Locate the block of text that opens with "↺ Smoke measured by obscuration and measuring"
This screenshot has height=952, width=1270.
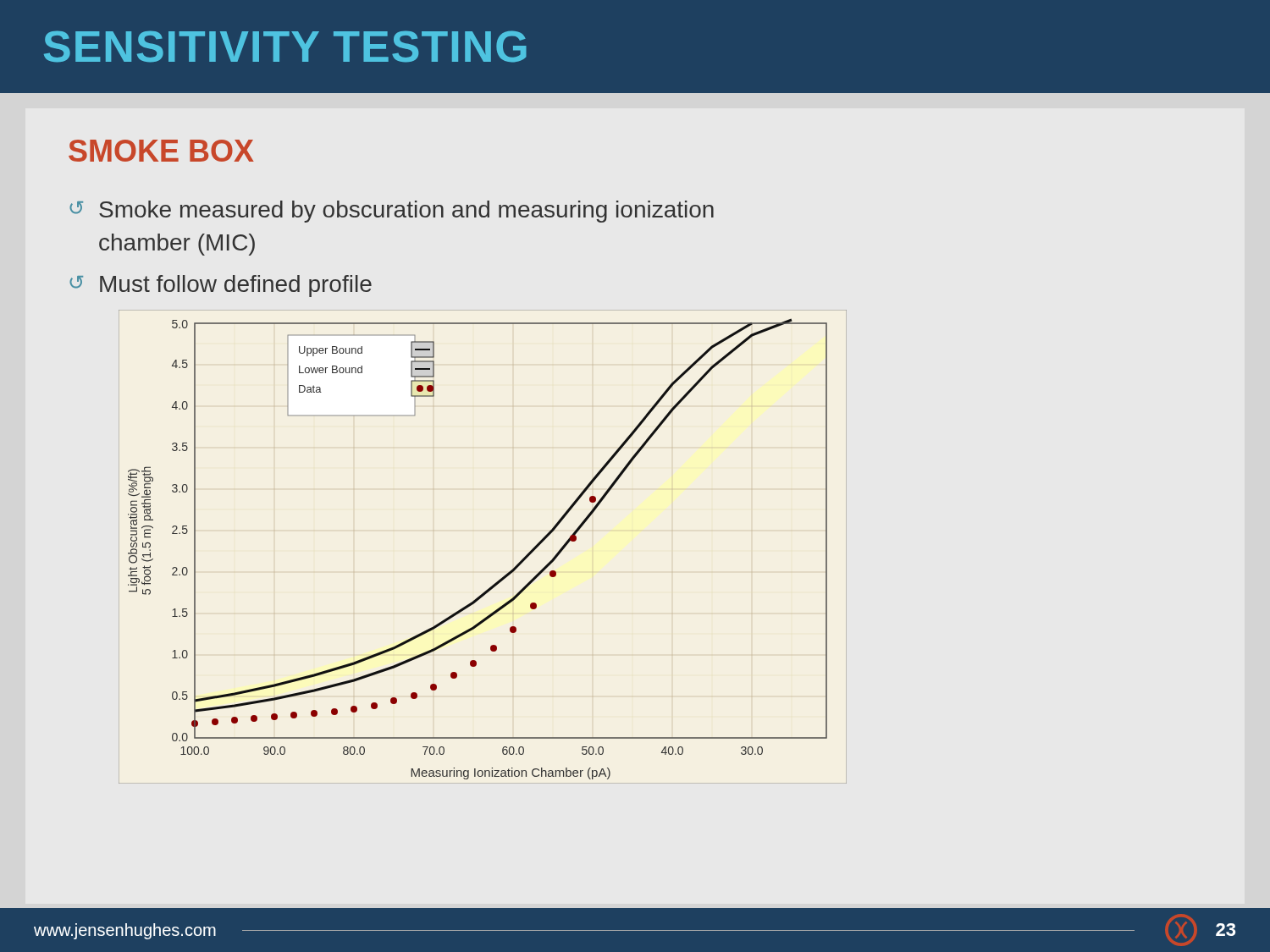click(391, 226)
